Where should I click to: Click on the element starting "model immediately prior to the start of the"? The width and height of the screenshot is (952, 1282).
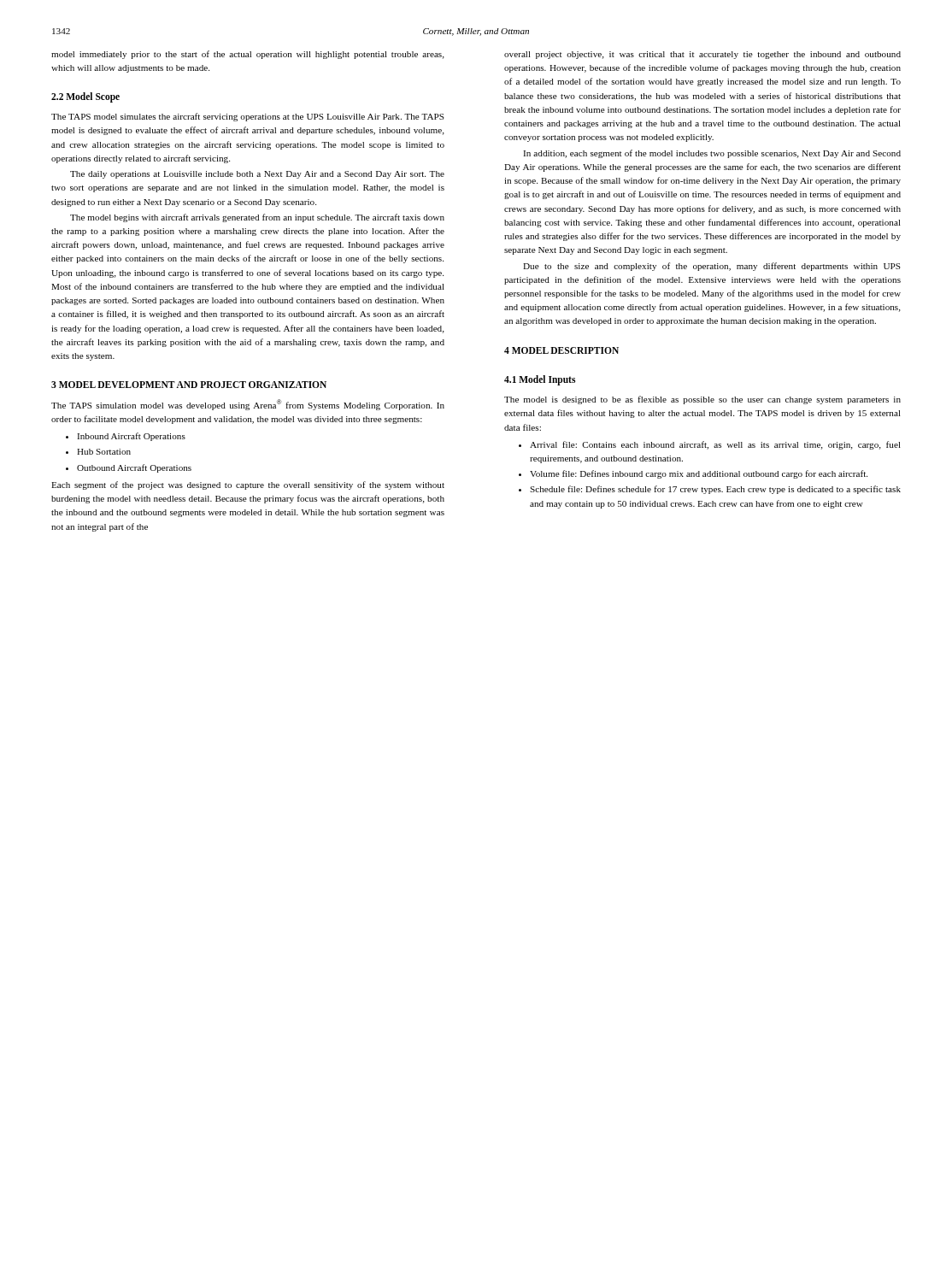point(248,61)
